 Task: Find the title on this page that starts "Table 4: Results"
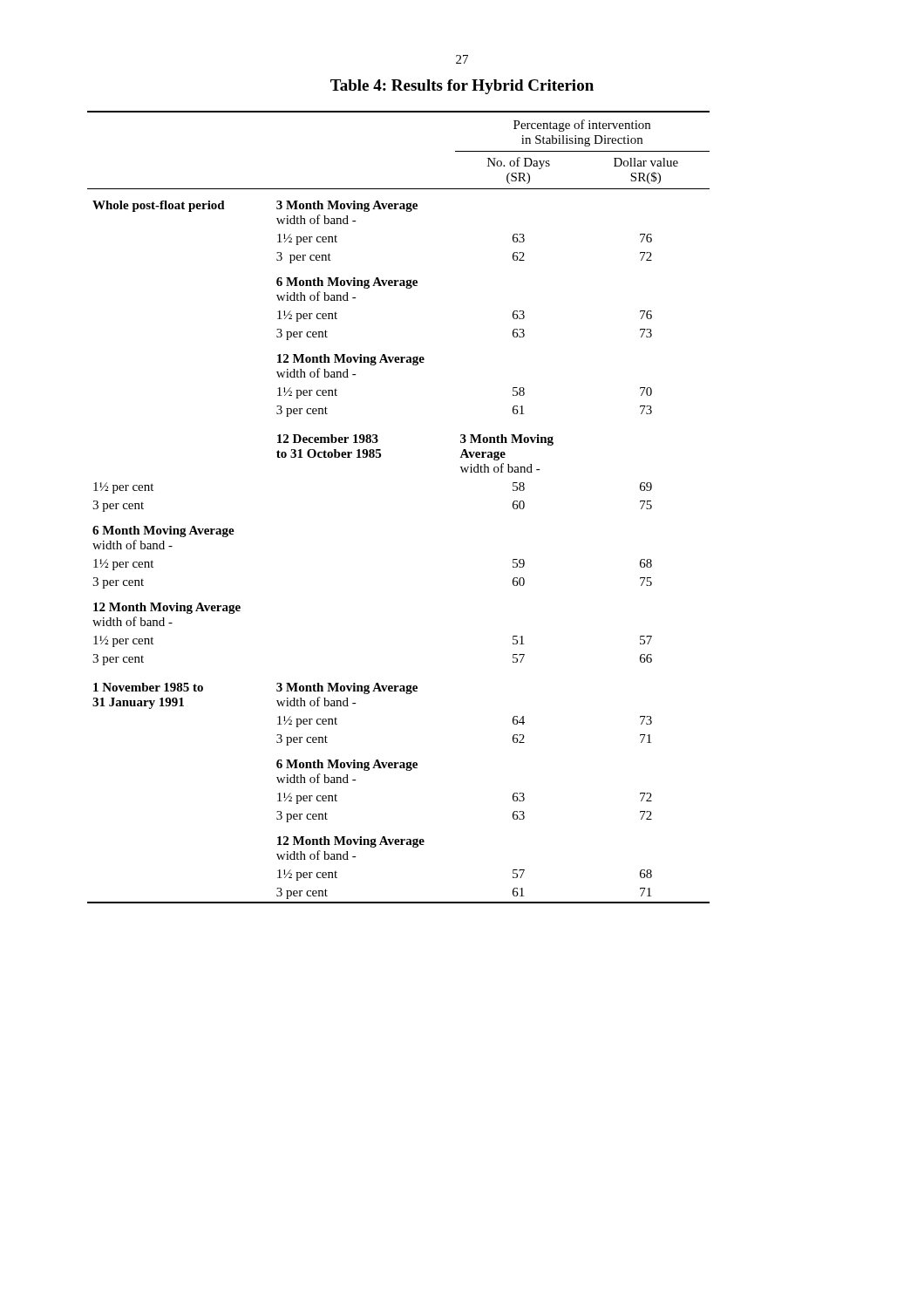(462, 85)
